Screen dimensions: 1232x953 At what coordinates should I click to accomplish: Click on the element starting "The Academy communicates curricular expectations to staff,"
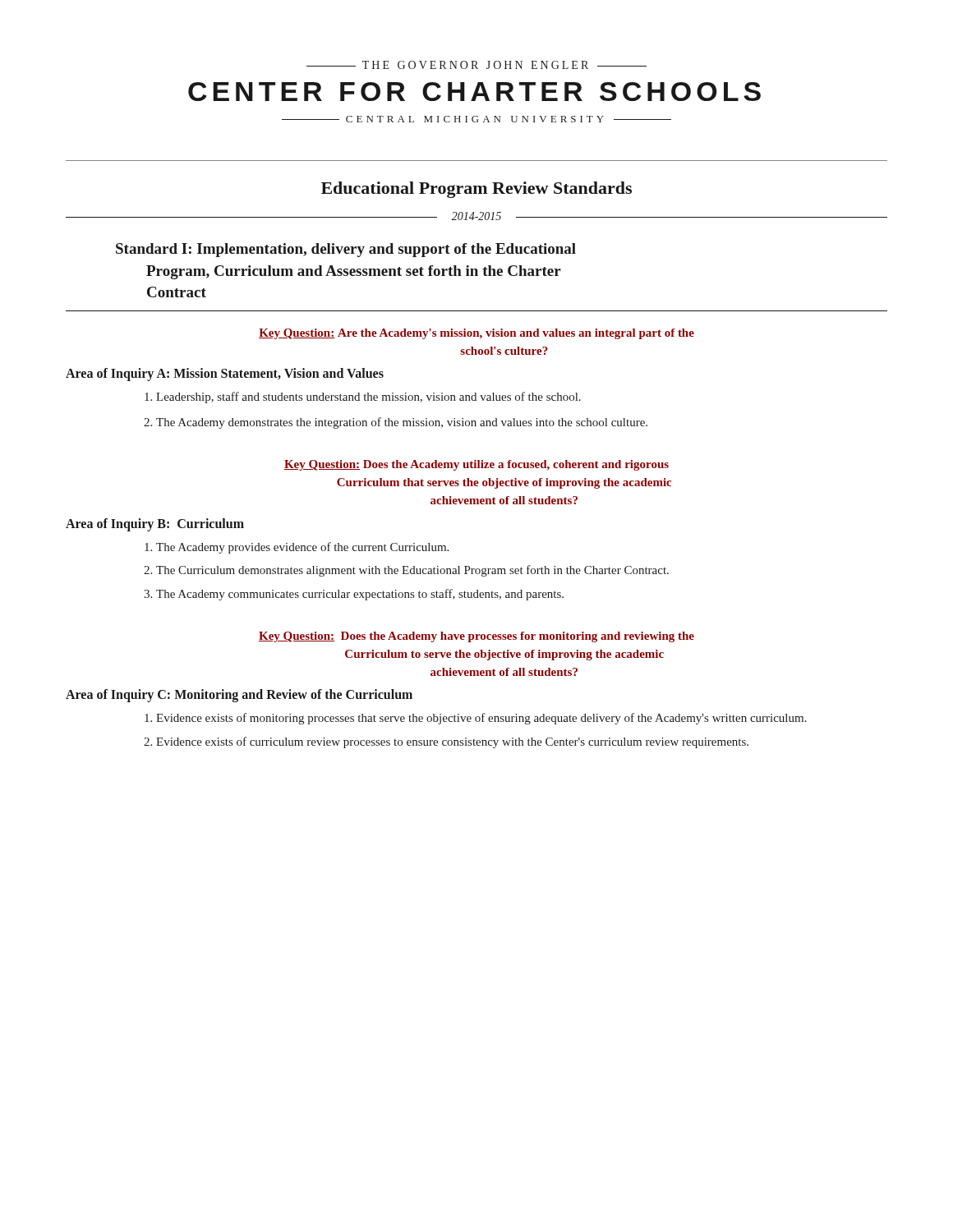point(513,594)
